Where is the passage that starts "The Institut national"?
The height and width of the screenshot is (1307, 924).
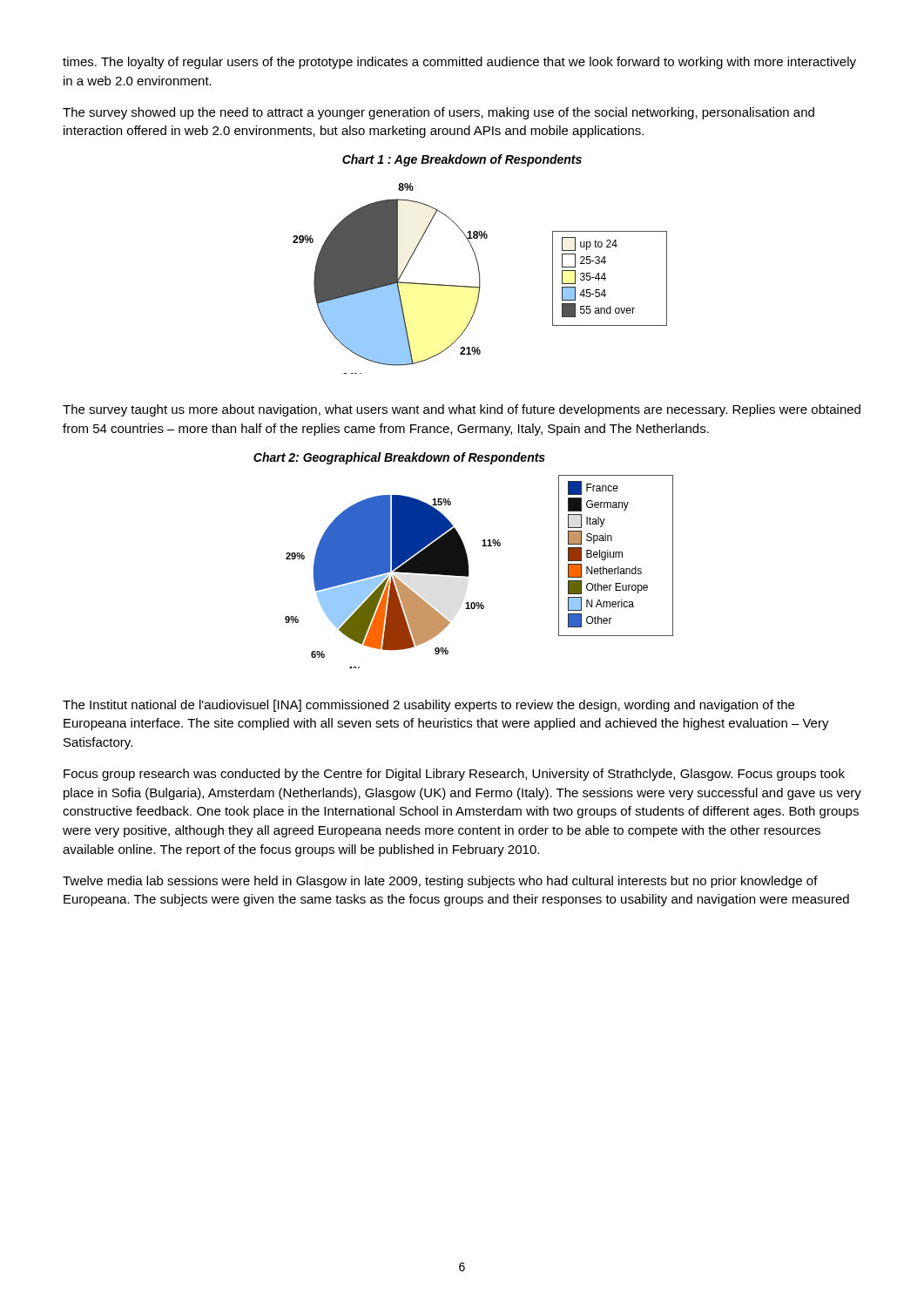pyautogui.click(x=446, y=723)
